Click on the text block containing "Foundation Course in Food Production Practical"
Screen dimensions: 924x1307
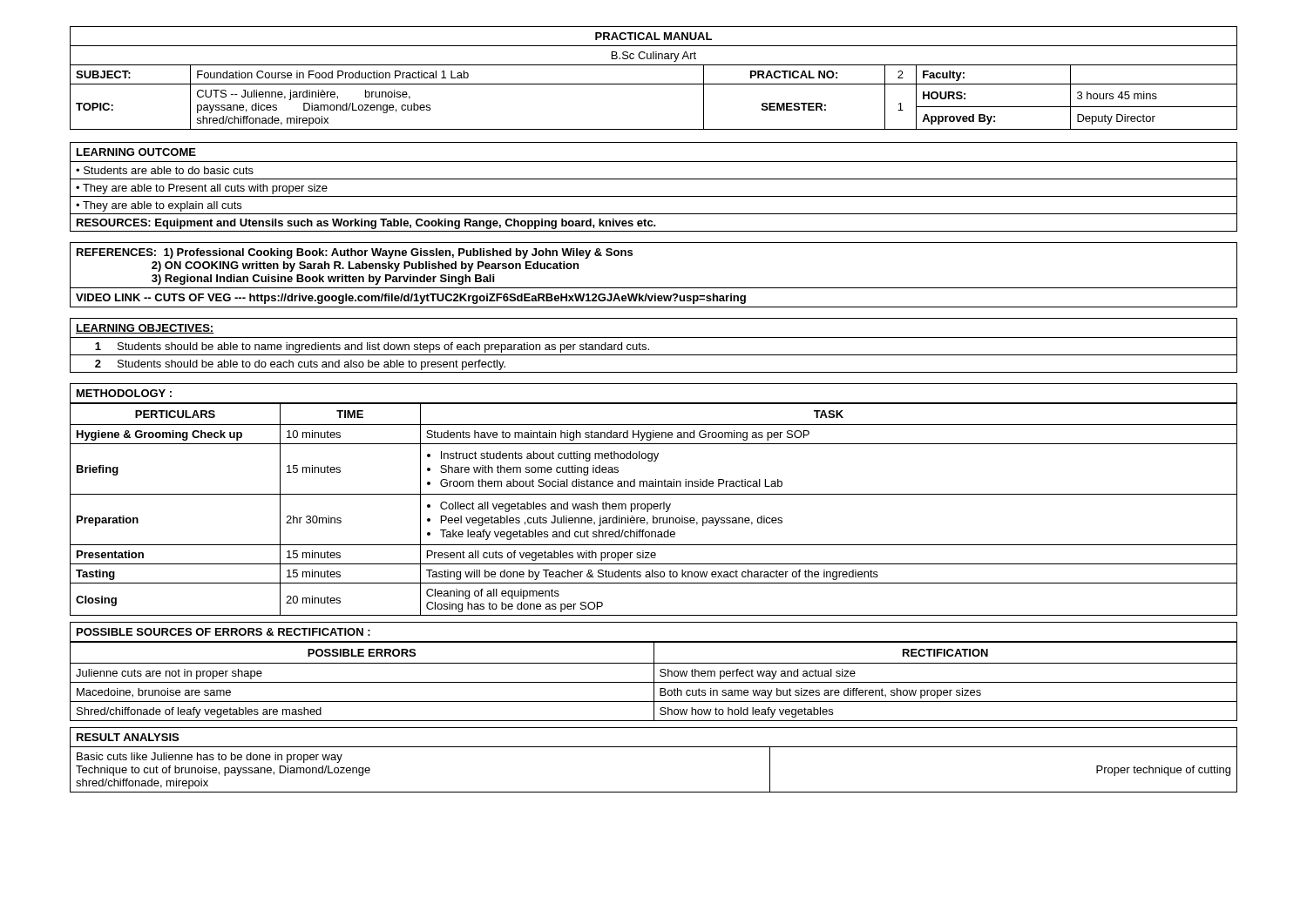333,74
